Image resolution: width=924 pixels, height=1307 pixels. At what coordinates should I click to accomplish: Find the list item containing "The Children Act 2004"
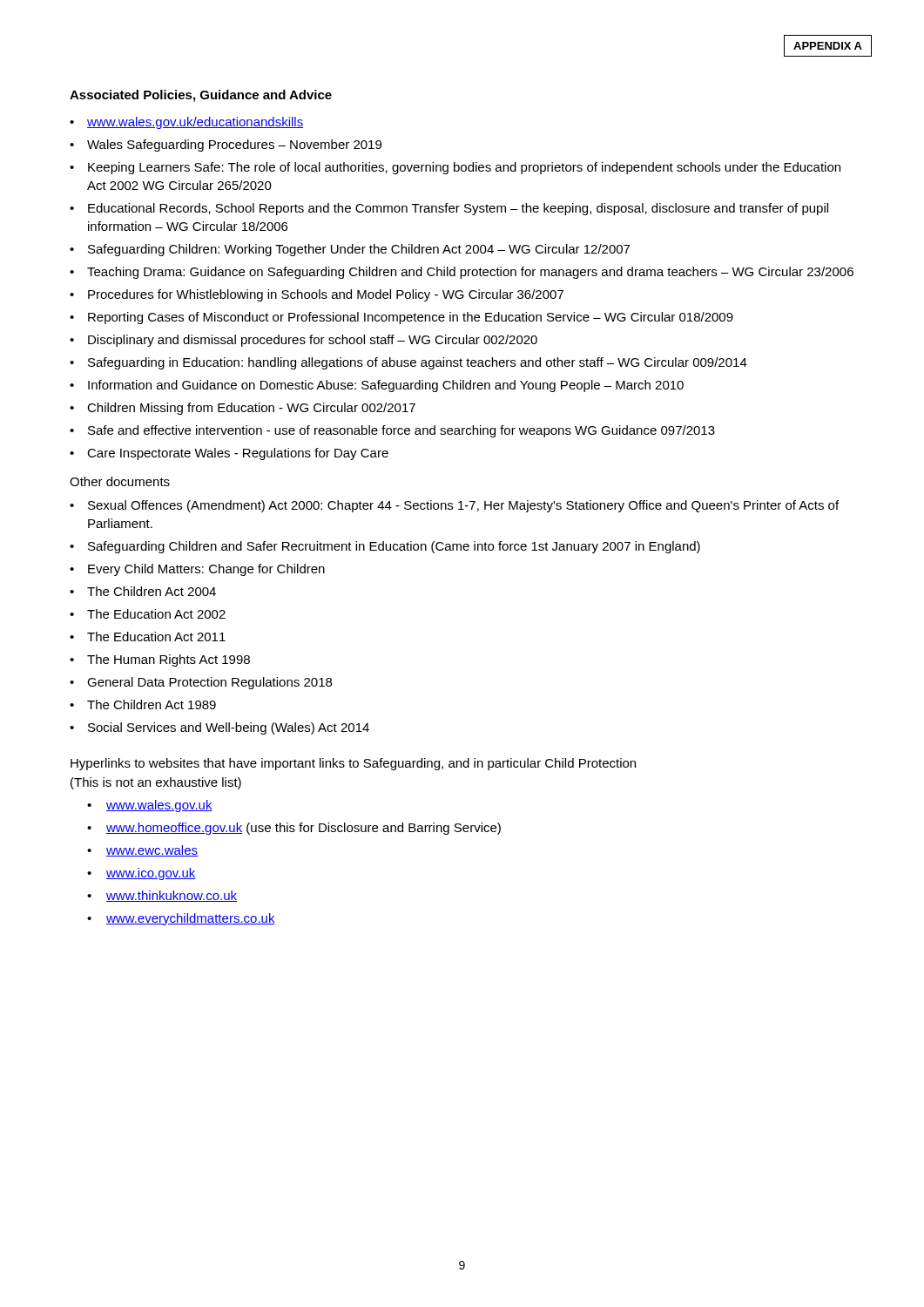pos(152,591)
